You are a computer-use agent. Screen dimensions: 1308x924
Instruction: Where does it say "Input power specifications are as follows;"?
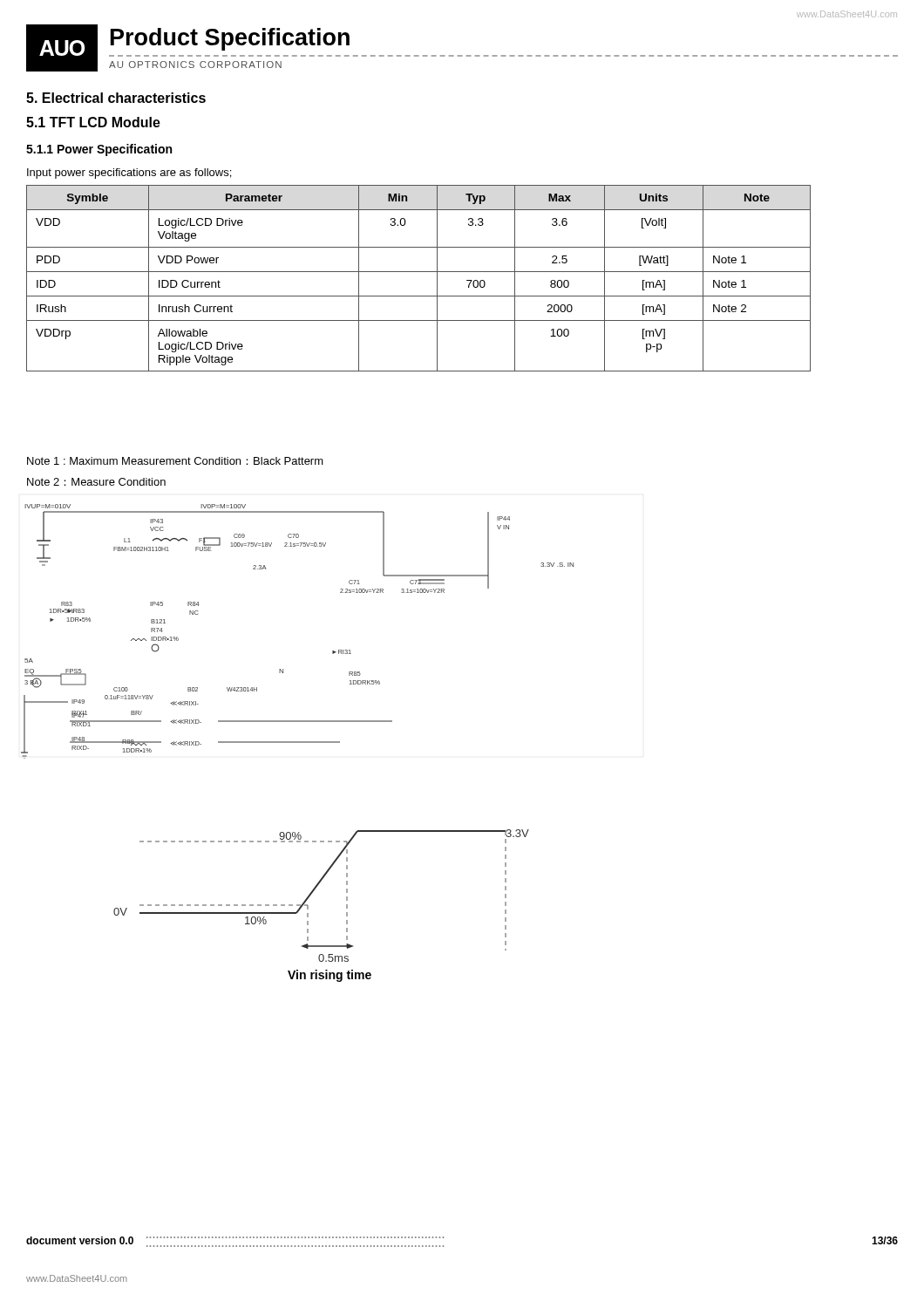point(129,172)
